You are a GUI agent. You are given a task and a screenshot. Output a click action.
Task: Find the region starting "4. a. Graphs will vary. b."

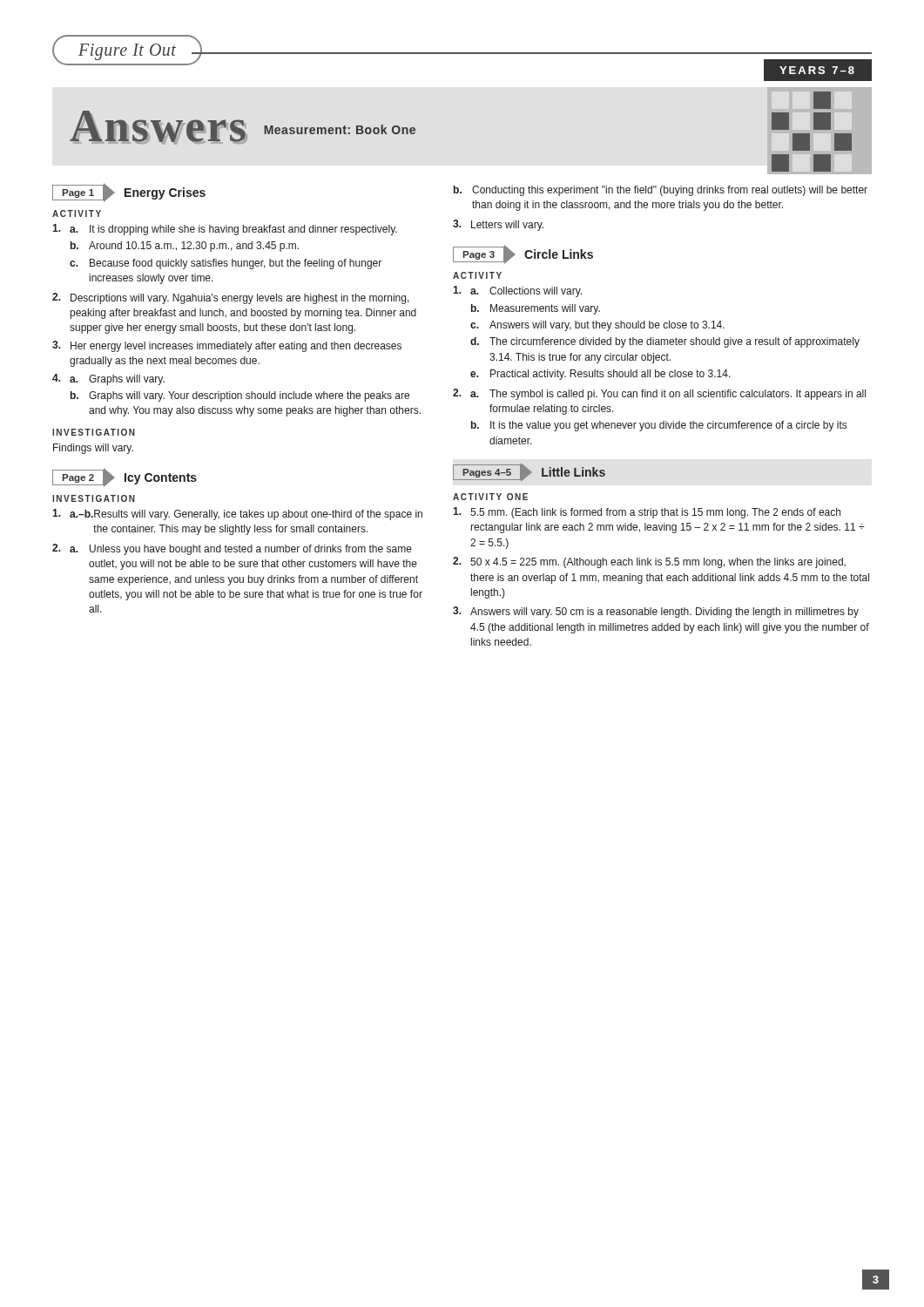click(240, 396)
